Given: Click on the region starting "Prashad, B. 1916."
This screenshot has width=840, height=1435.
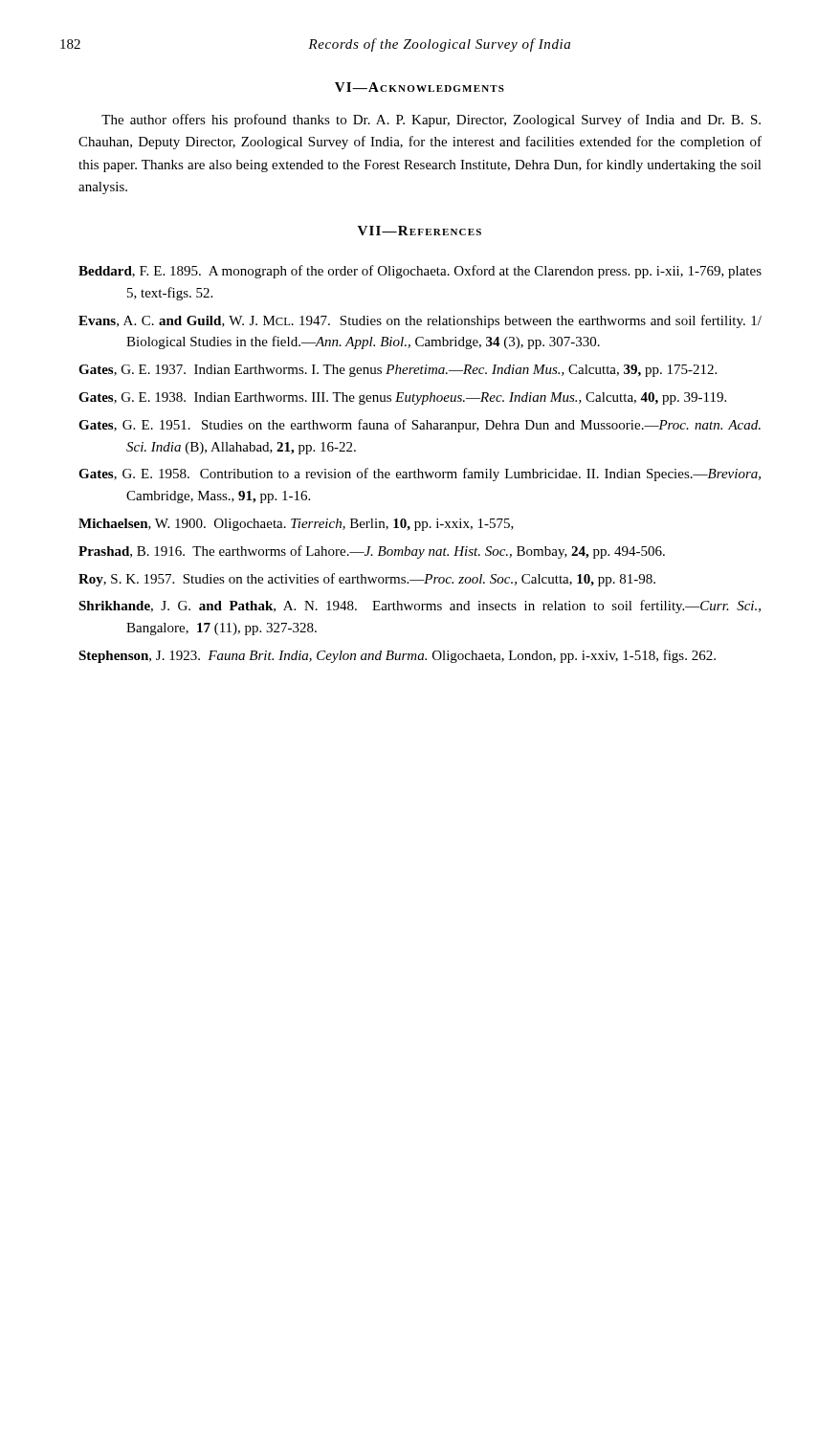Looking at the screenshot, I should (372, 551).
